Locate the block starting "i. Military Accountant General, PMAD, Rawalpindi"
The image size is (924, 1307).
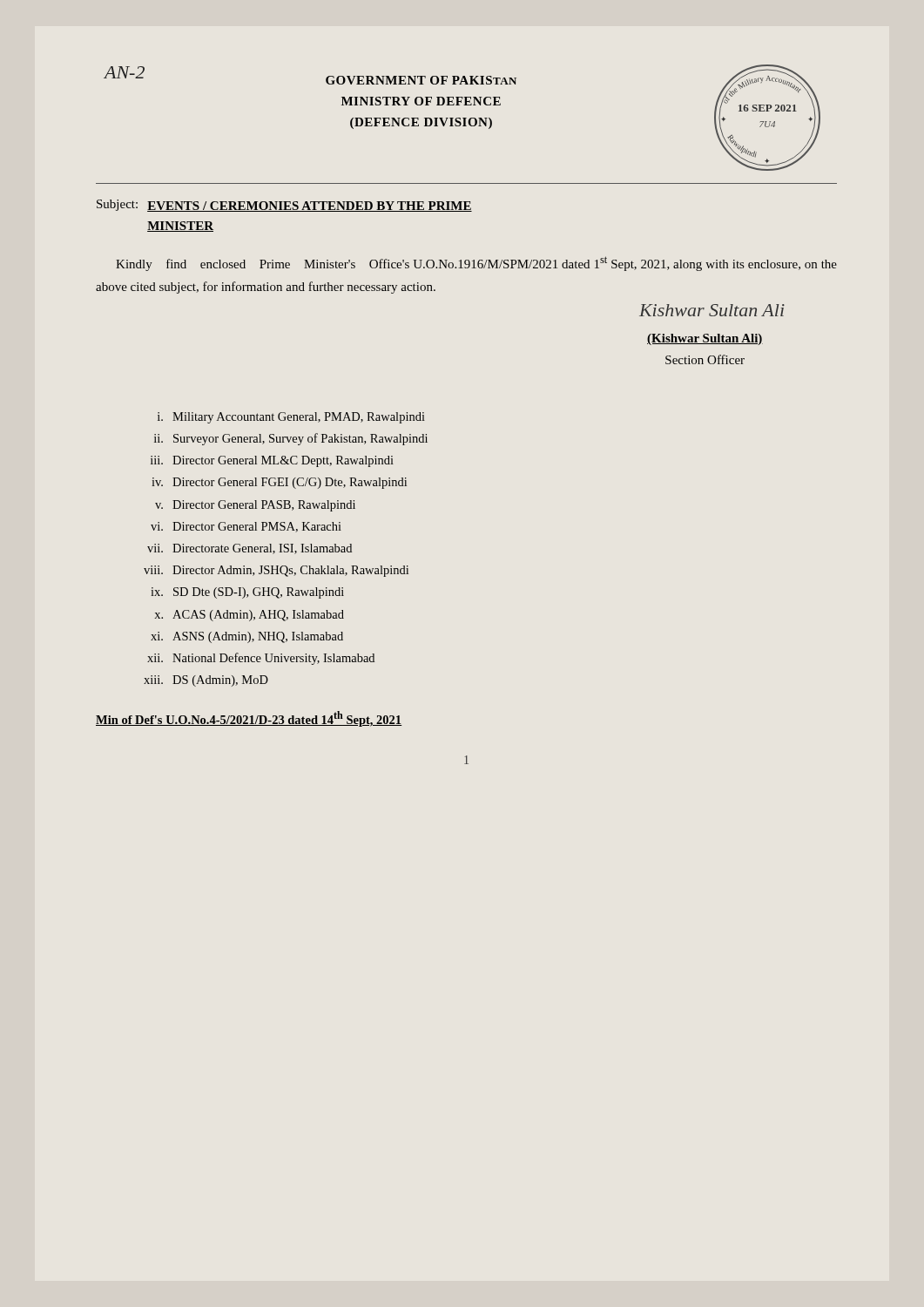278,417
